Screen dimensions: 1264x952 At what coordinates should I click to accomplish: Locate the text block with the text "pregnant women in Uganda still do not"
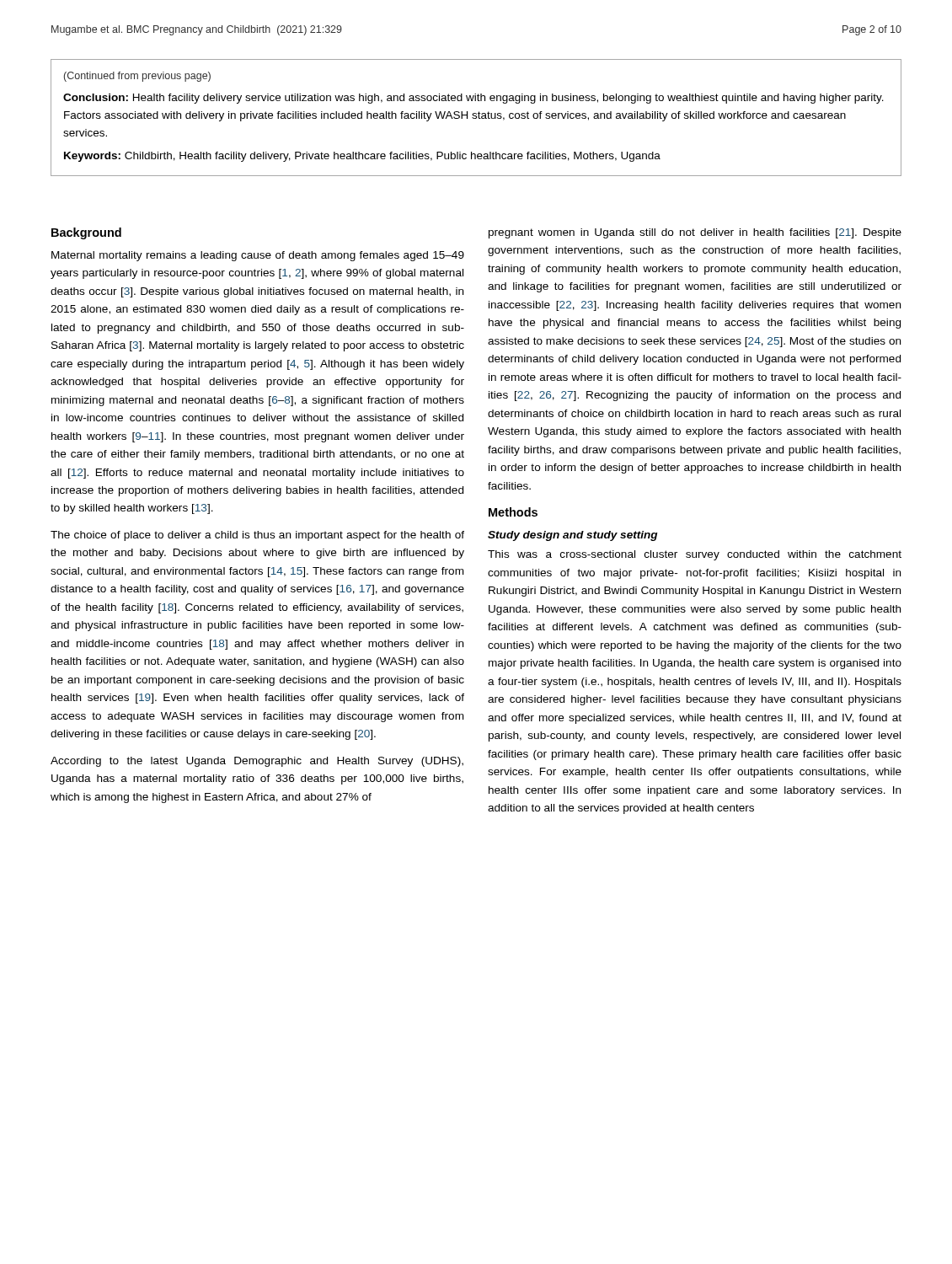click(695, 359)
